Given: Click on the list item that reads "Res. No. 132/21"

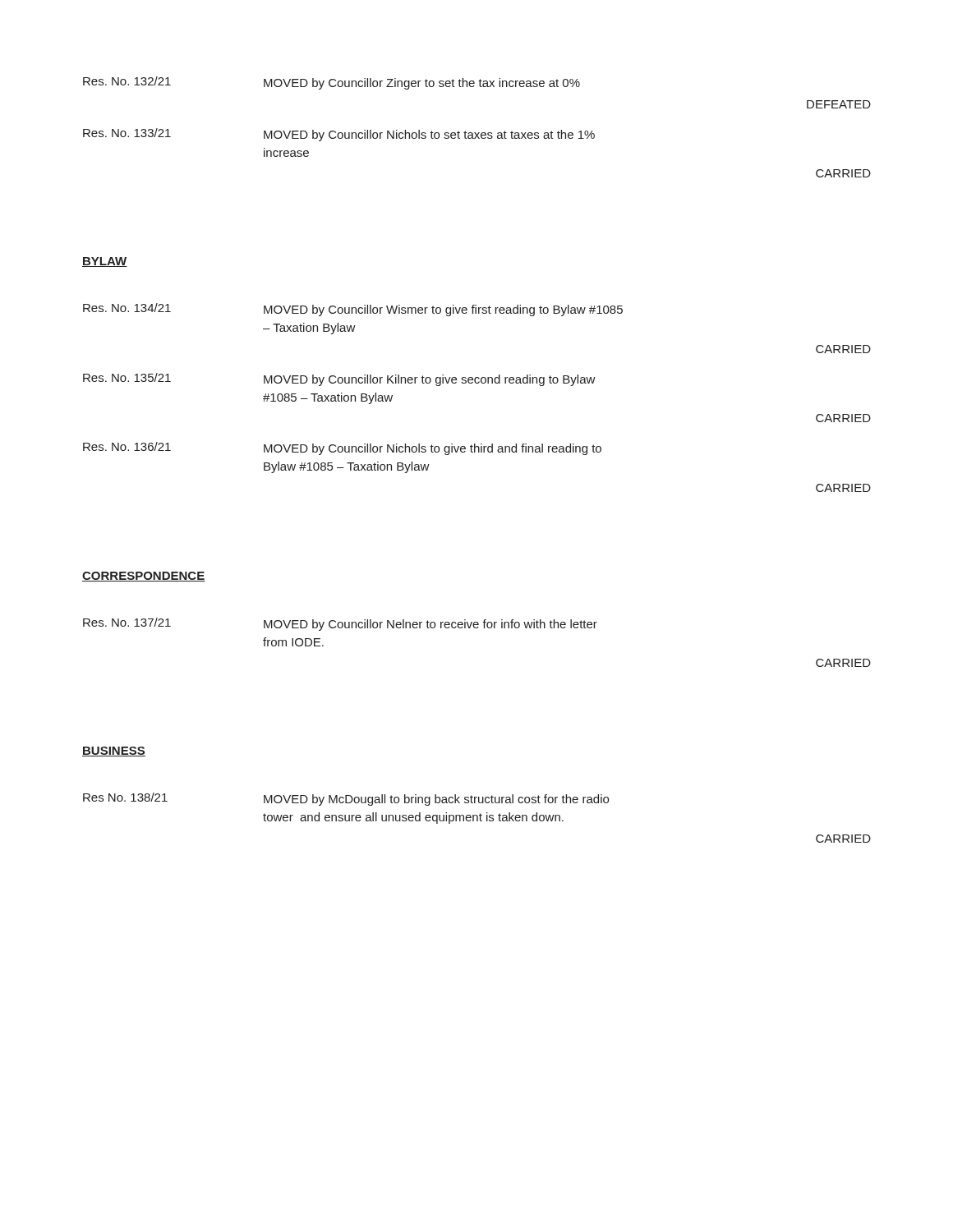Looking at the screenshot, I should click(x=127, y=81).
